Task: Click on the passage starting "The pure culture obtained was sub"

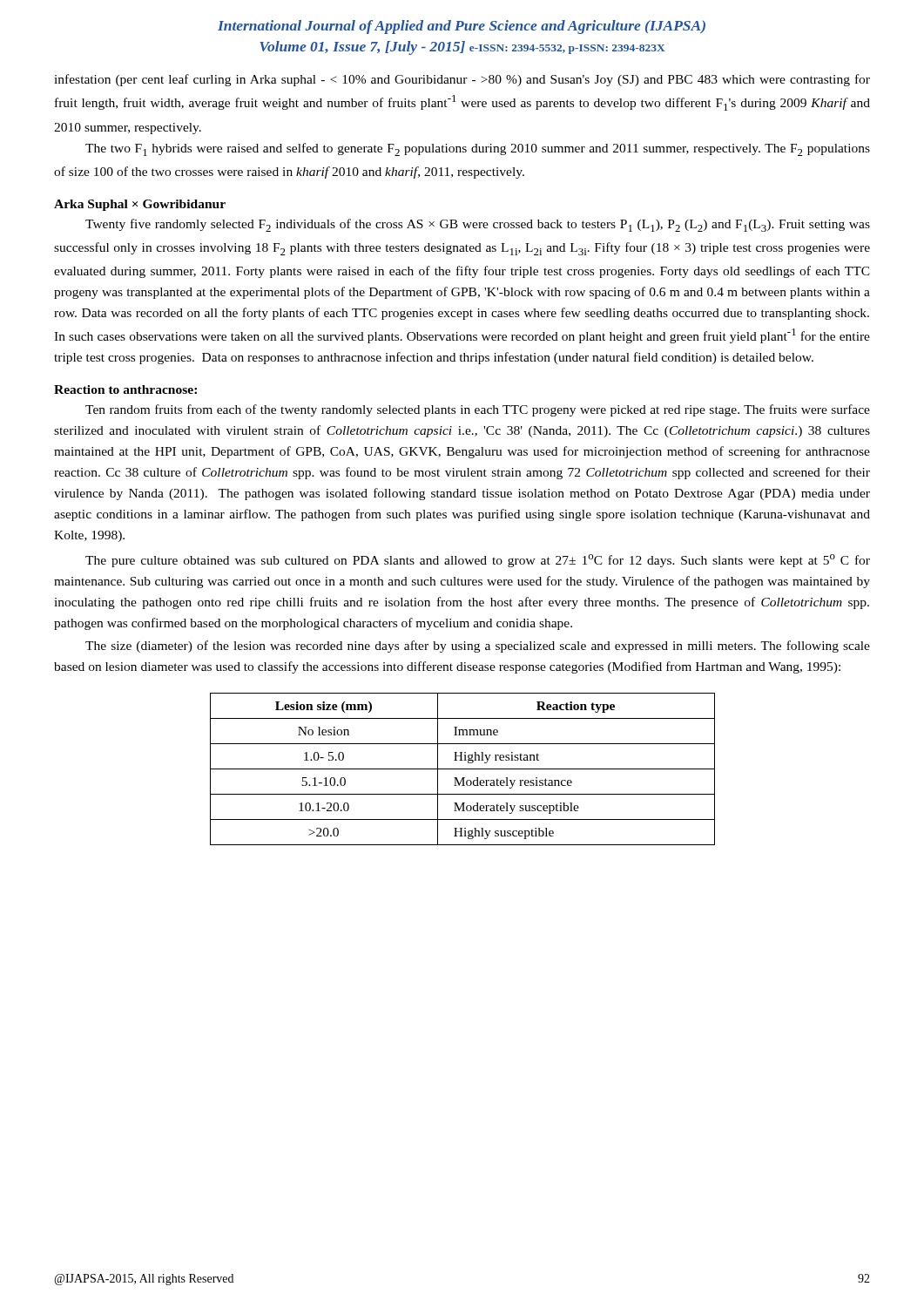Action: [462, 590]
